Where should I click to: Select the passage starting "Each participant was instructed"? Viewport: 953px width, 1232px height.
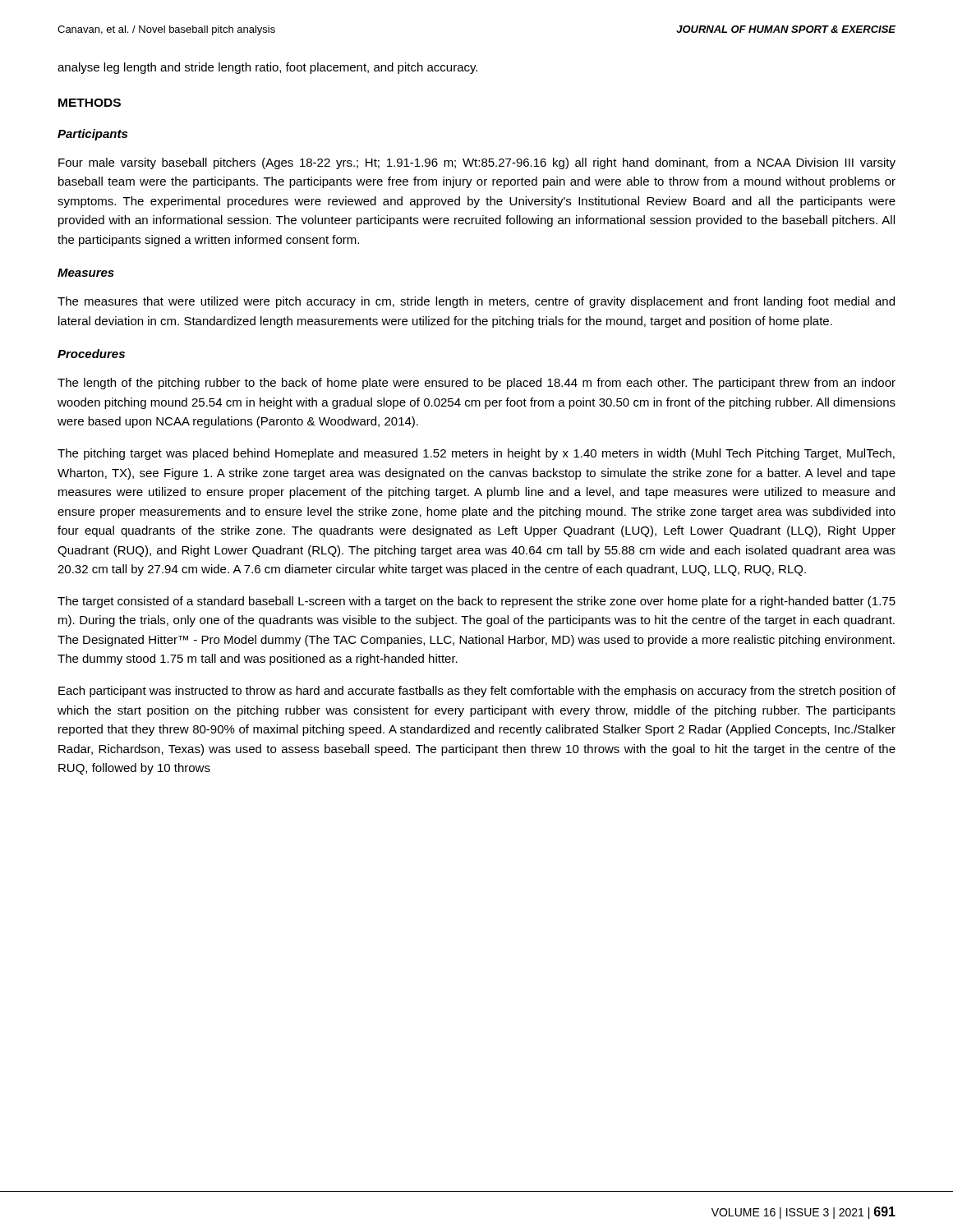click(x=476, y=729)
